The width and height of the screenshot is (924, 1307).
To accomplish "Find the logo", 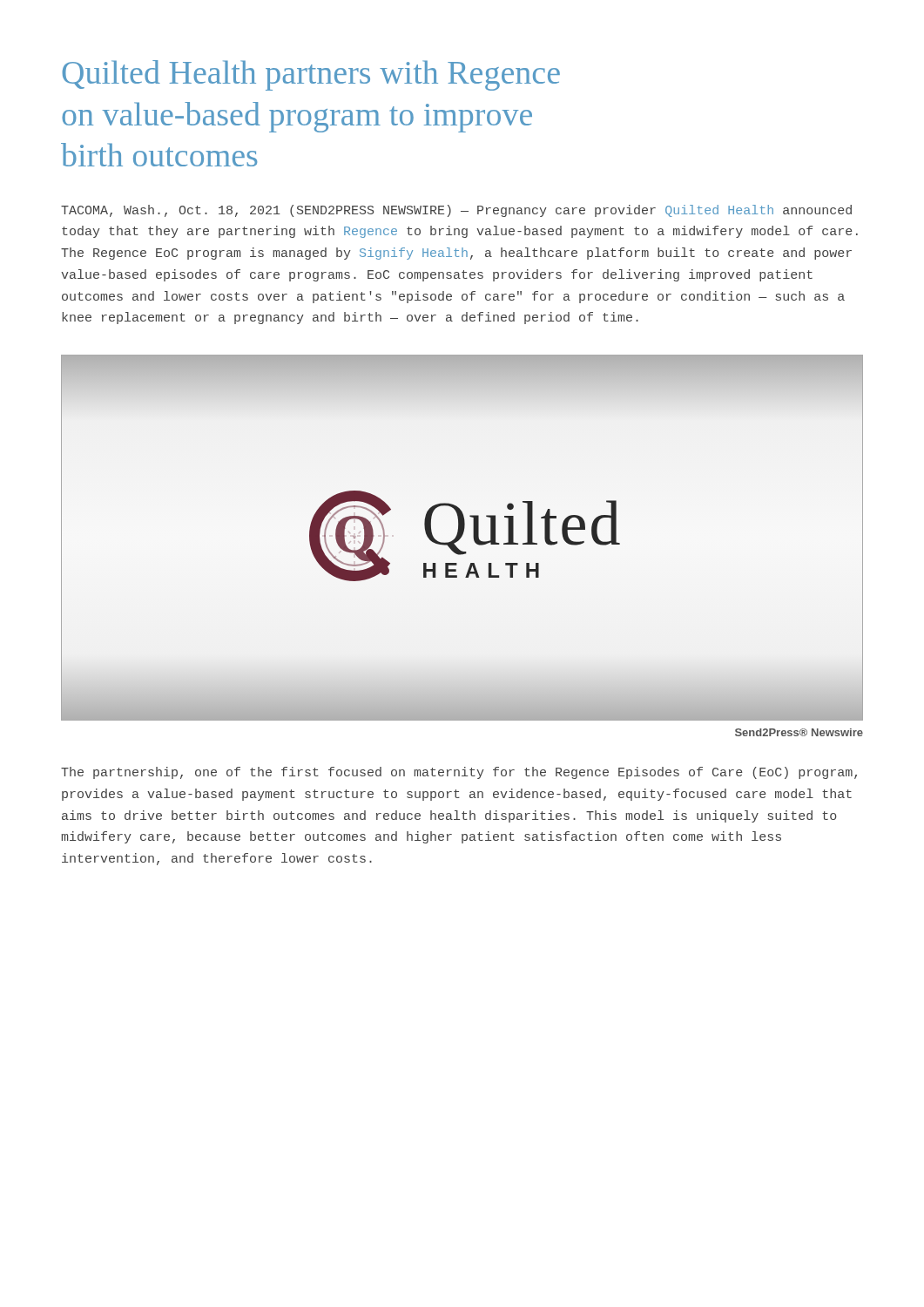I will 462,538.
